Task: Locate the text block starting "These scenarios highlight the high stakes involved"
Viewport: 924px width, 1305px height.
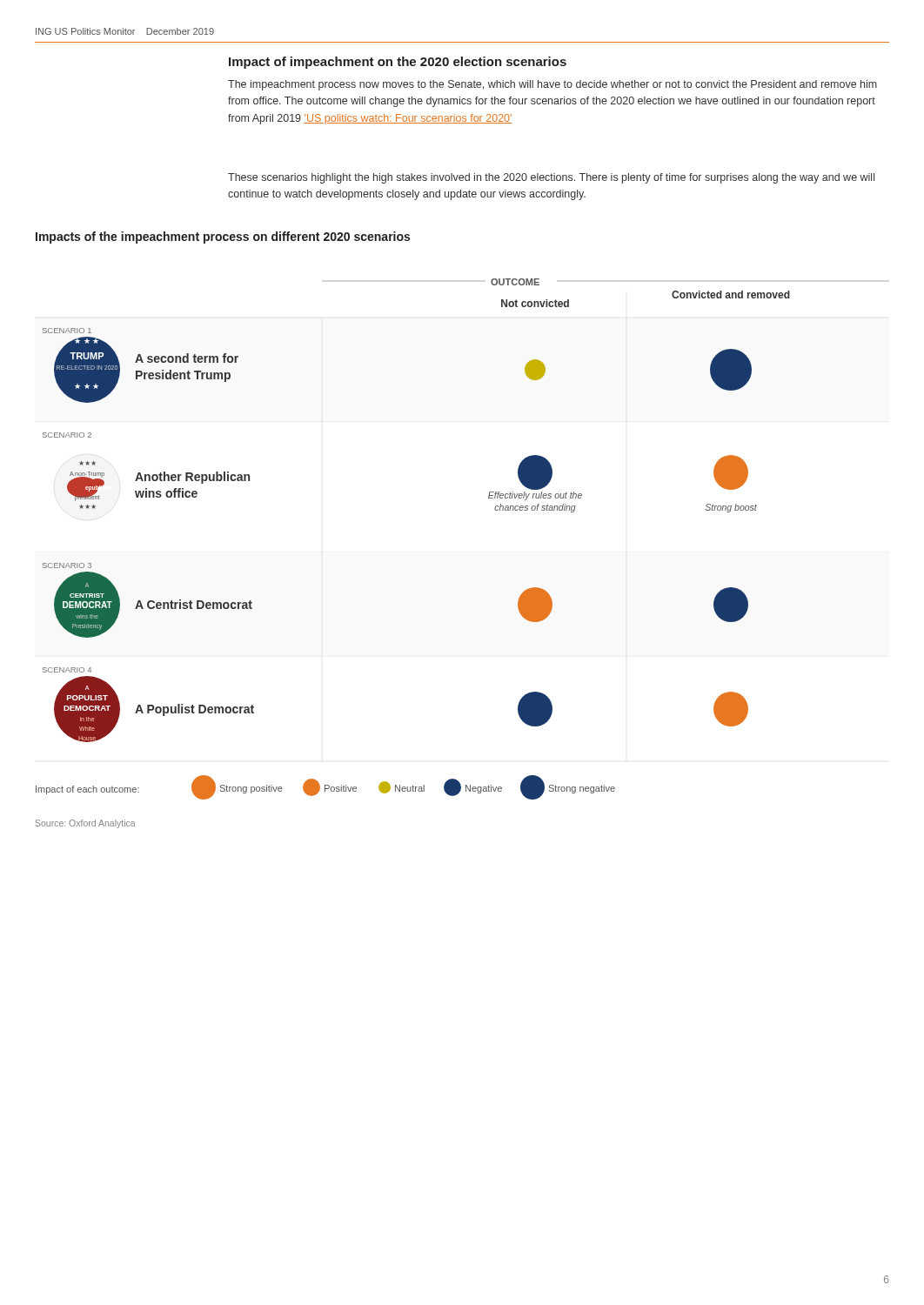Action: [x=552, y=186]
